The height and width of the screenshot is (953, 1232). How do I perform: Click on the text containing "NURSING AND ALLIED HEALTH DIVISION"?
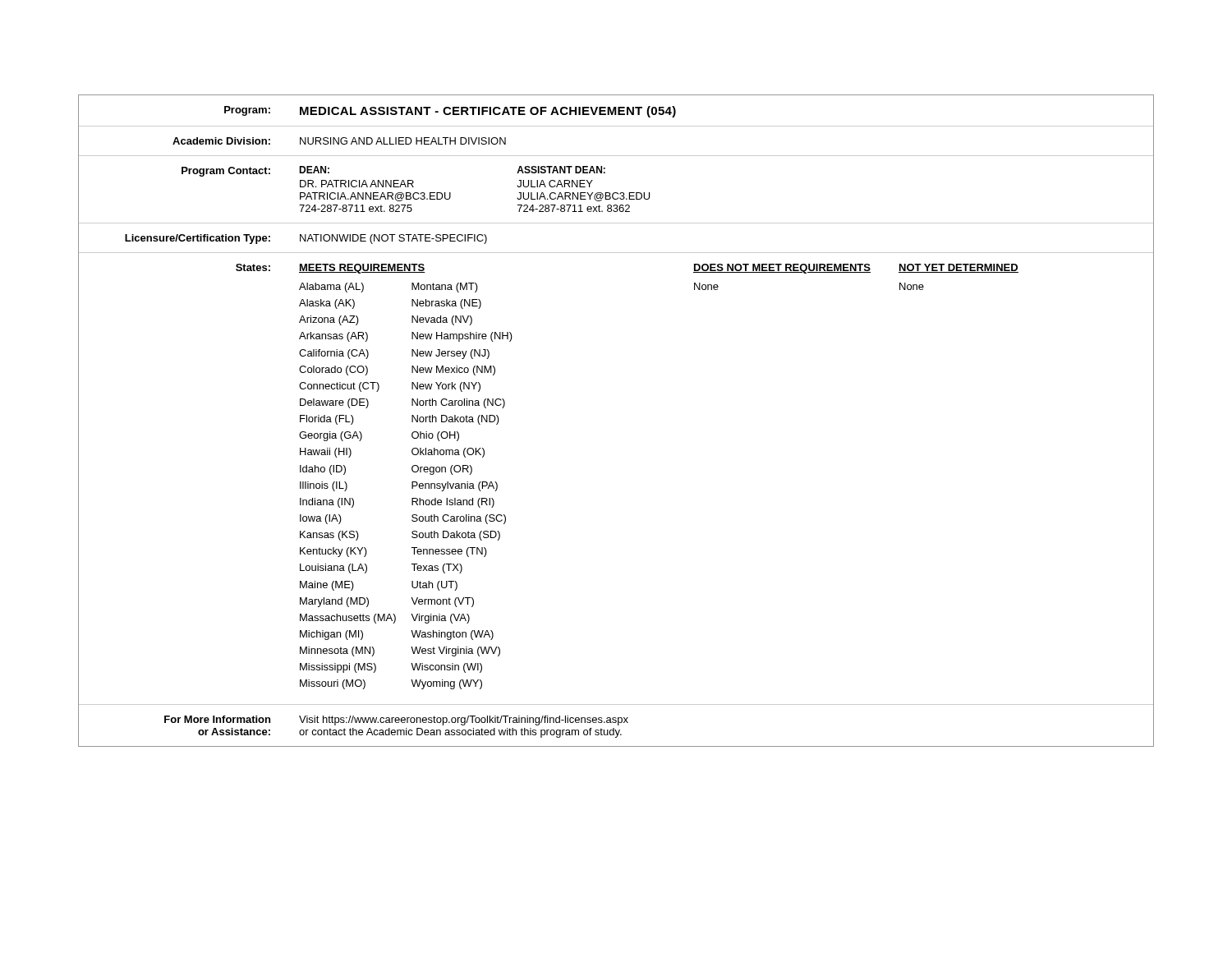(403, 141)
